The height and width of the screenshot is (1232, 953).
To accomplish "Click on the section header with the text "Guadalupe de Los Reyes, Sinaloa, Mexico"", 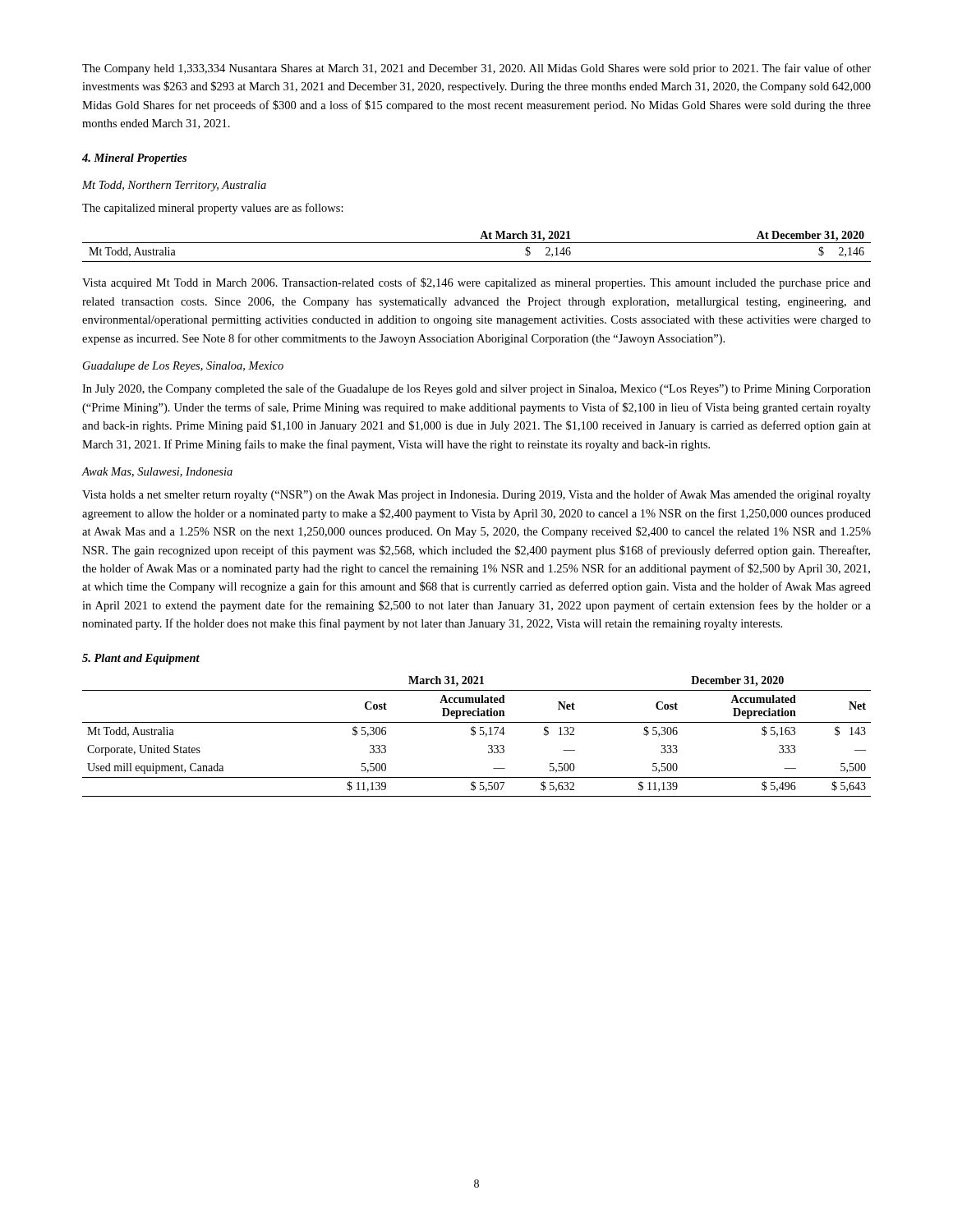I will 183,366.
